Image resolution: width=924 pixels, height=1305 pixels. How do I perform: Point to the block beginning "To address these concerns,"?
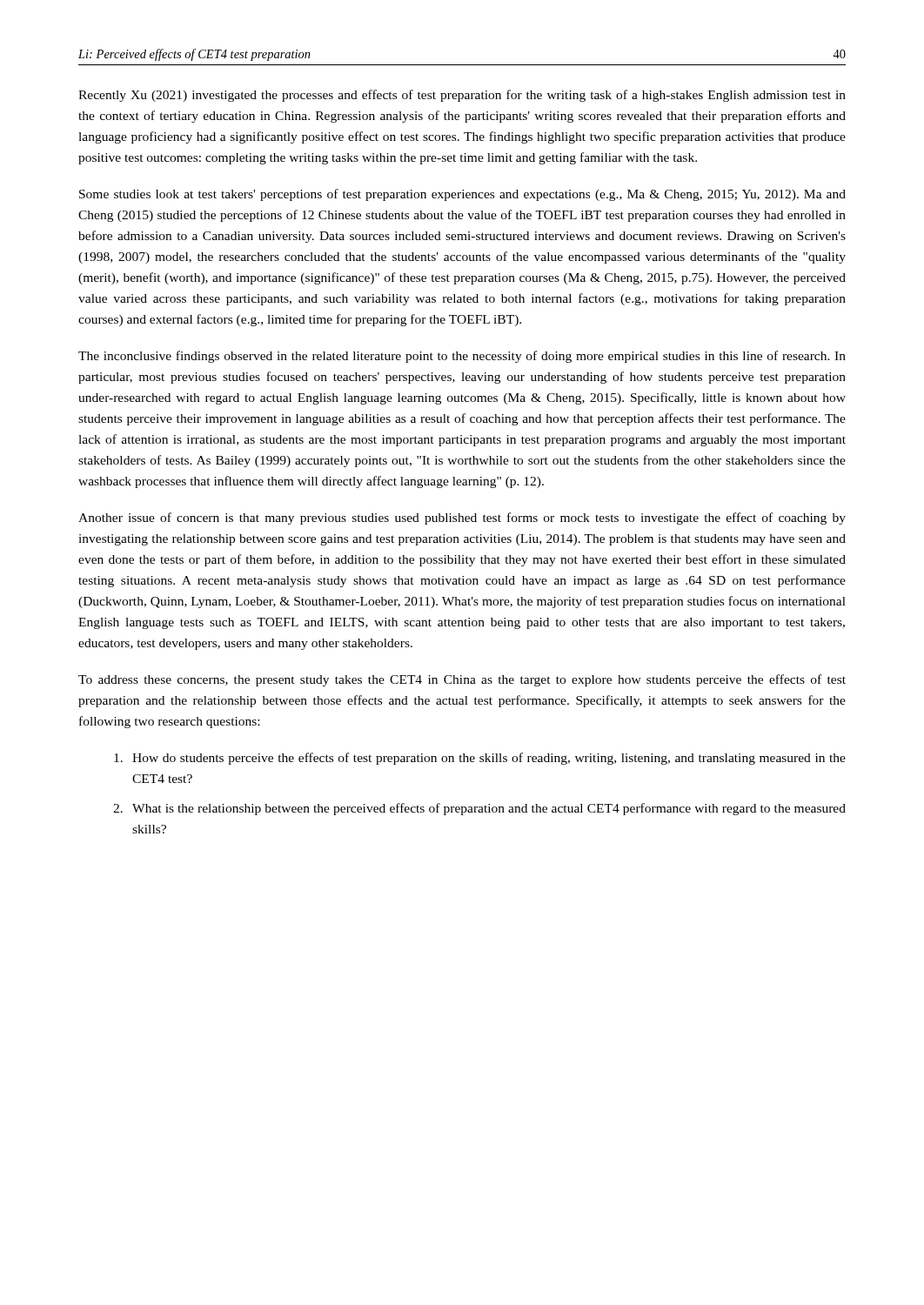pos(462,700)
